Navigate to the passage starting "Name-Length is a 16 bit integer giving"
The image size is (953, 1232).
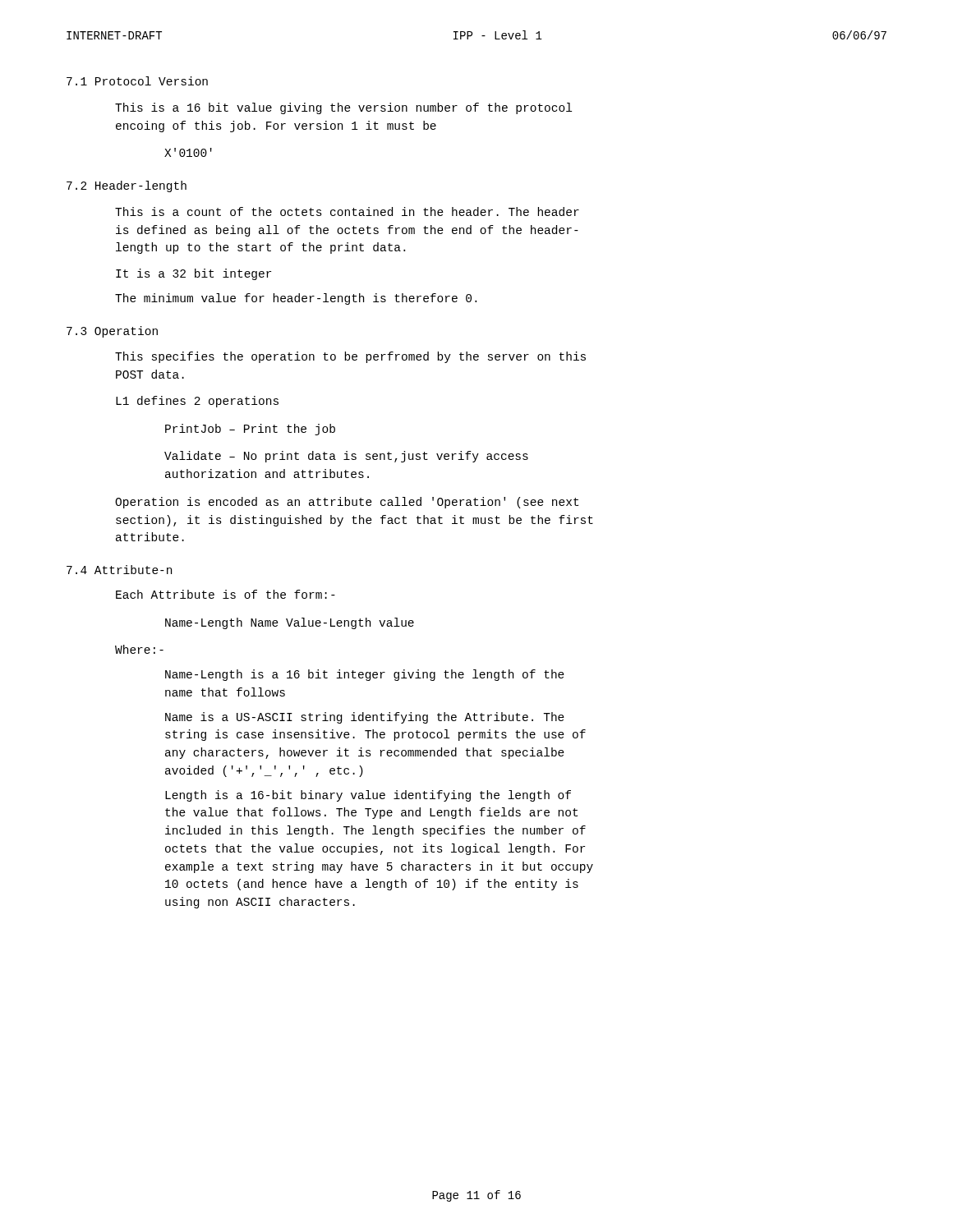(x=364, y=684)
